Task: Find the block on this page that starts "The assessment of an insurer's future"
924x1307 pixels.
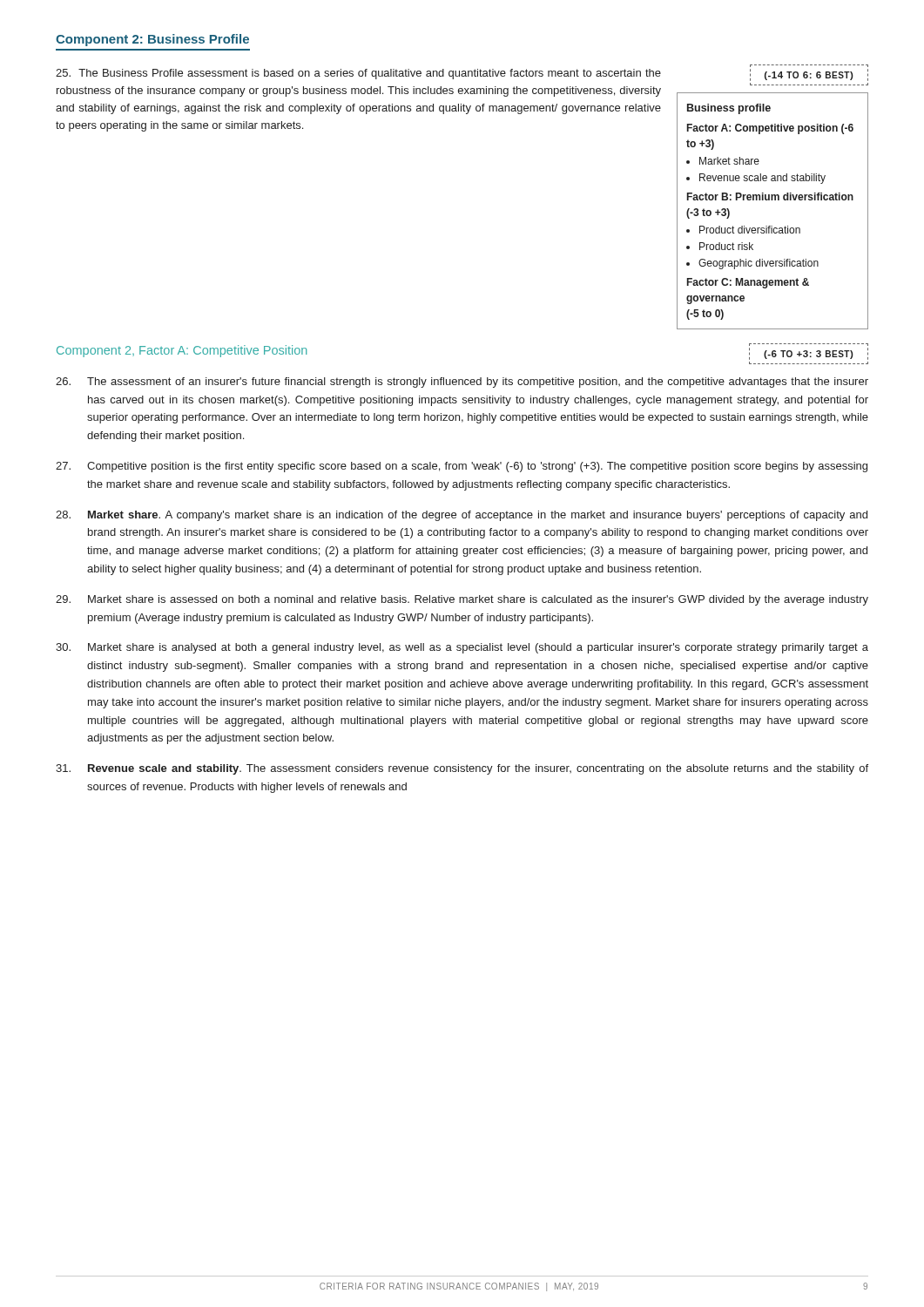Action: (x=462, y=409)
